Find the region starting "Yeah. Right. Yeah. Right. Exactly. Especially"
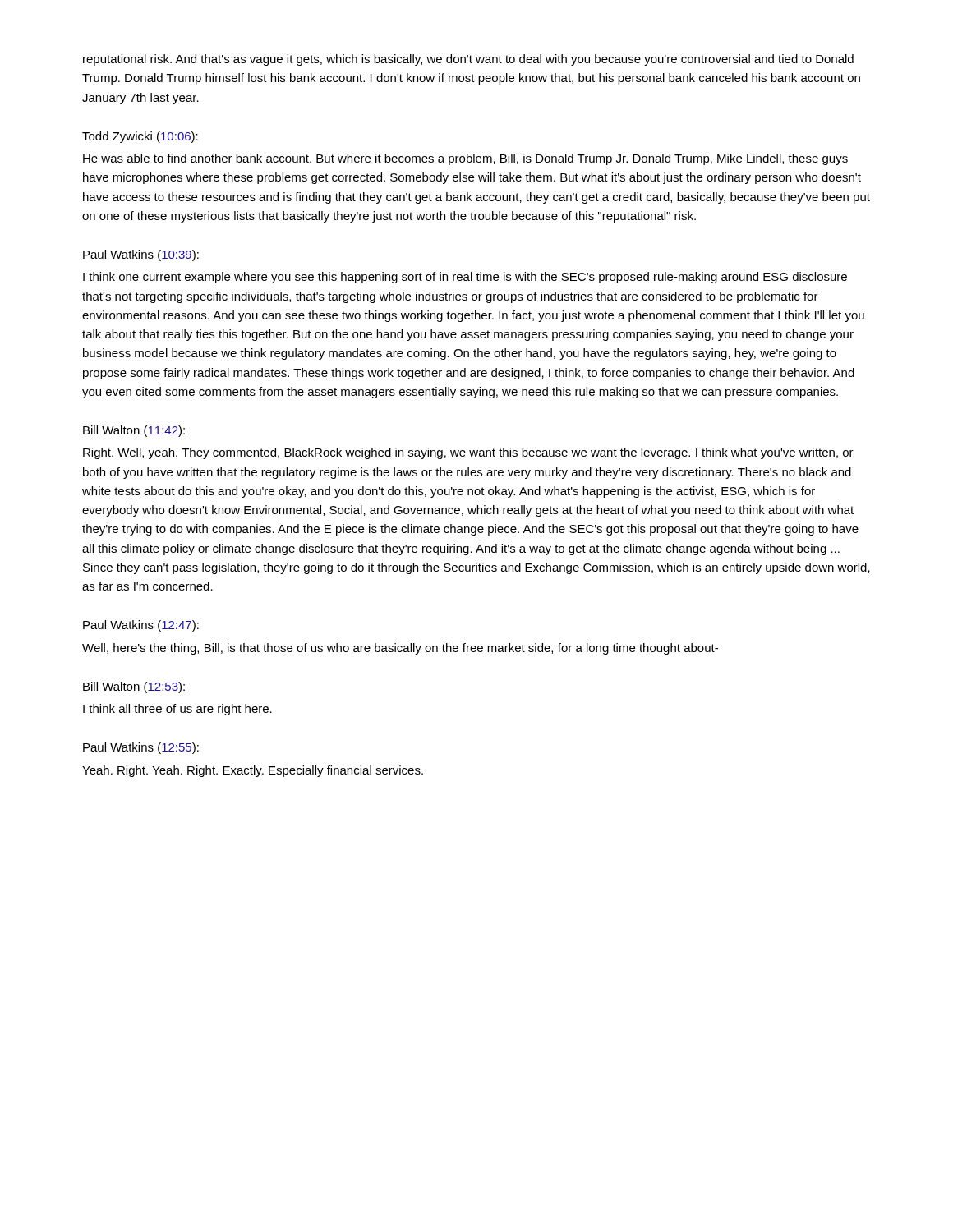Screen dimensions: 1232x953 tap(253, 770)
